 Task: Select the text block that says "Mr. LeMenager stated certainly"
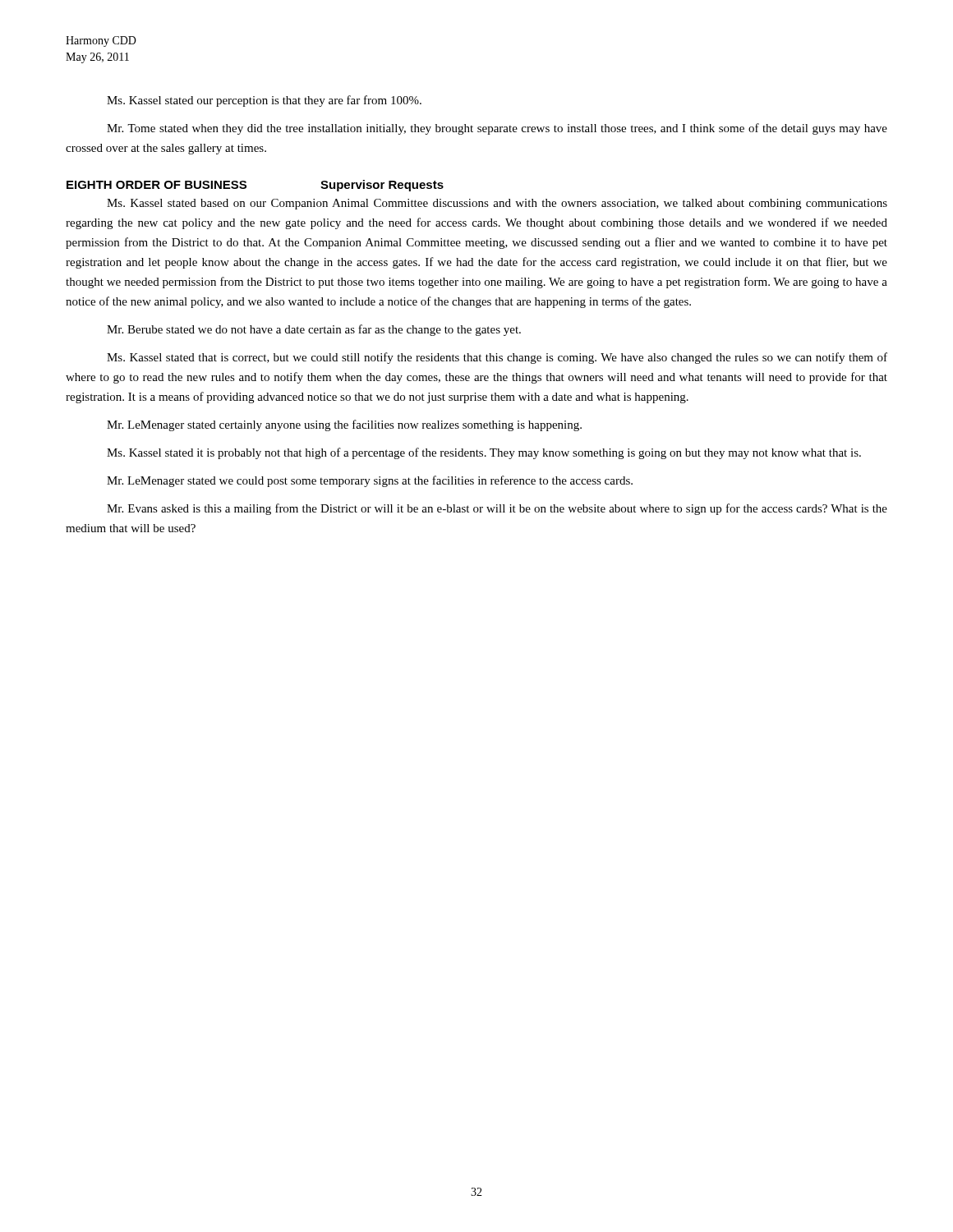pyautogui.click(x=345, y=425)
